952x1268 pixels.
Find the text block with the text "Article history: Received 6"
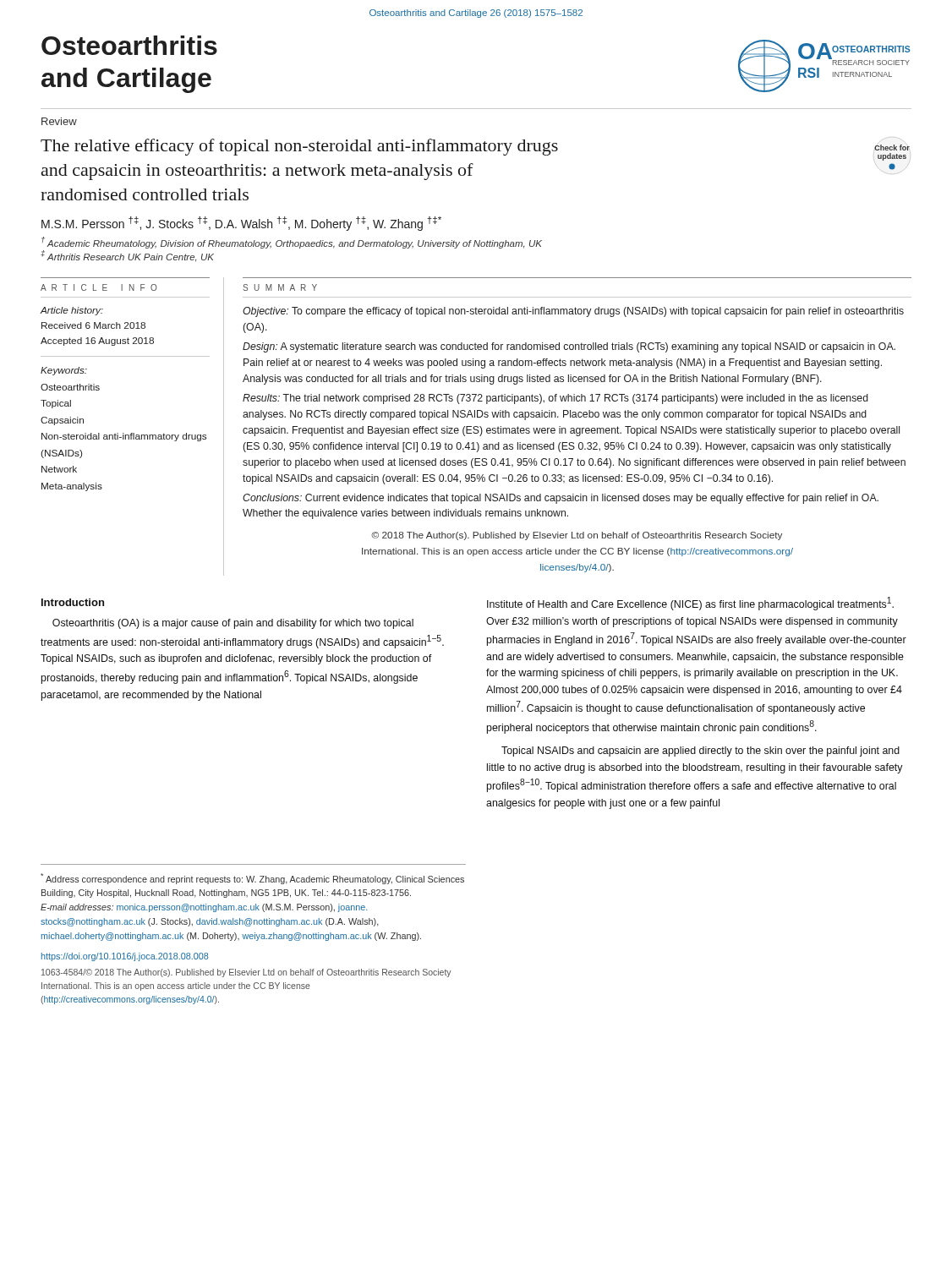coord(97,326)
